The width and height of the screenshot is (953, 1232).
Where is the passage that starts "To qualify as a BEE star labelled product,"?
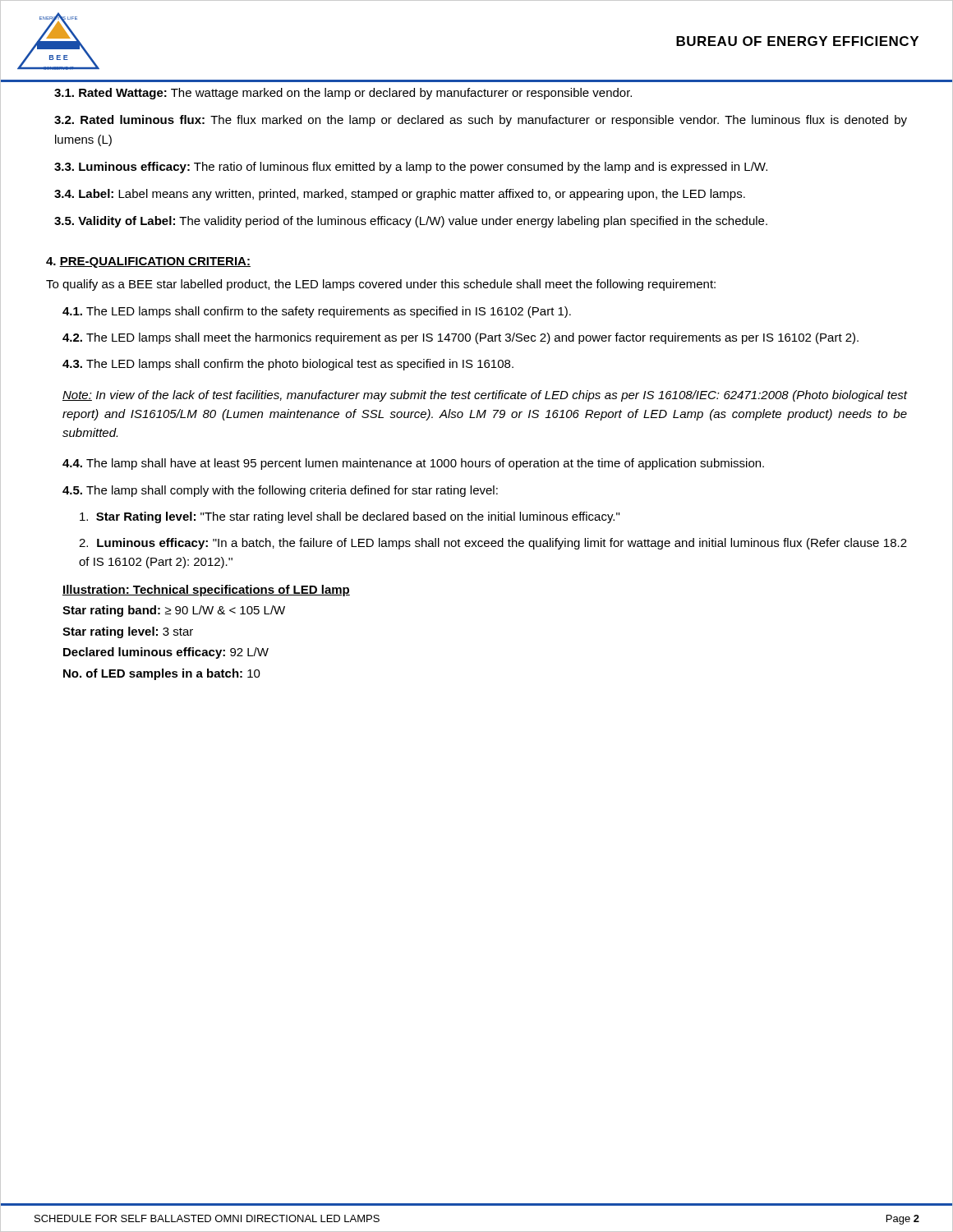[x=381, y=283]
